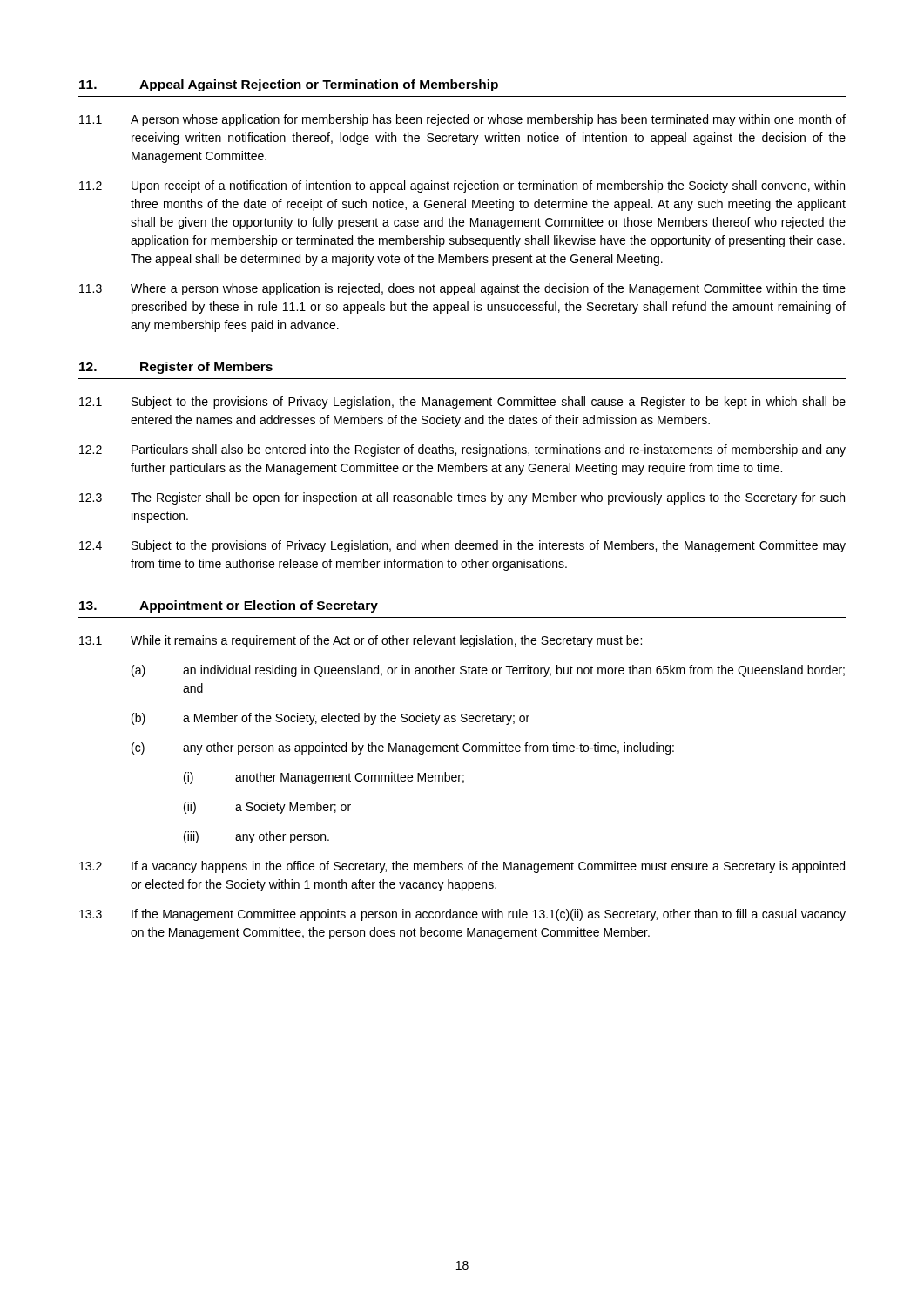924x1307 pixels.
Task: Find "13. Appointment or Election of Secretary" on this page
Action: tap(228, 606)
